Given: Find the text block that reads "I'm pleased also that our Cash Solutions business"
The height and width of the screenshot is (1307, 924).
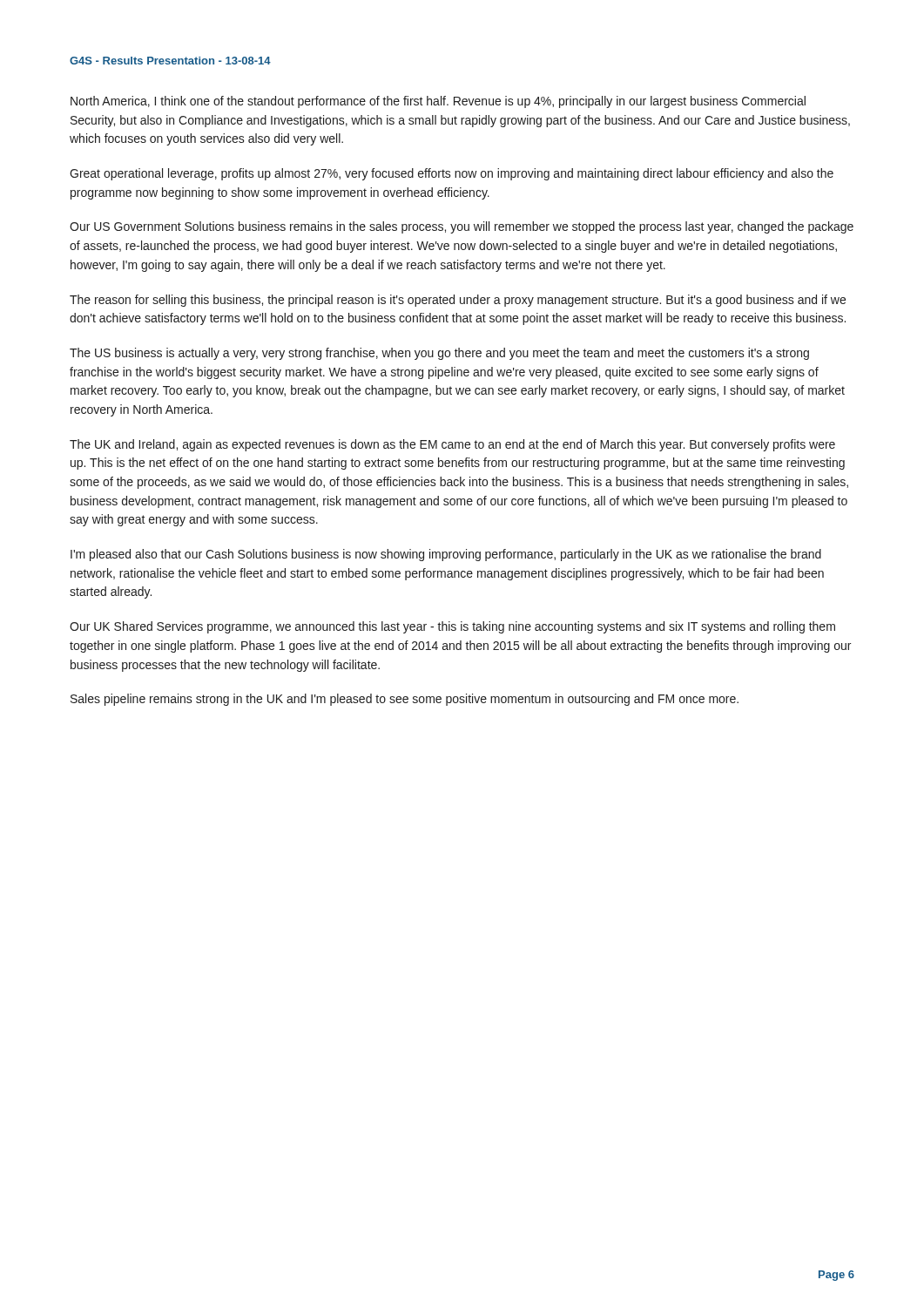Looking at the screenshot, I should click(447, 573).
